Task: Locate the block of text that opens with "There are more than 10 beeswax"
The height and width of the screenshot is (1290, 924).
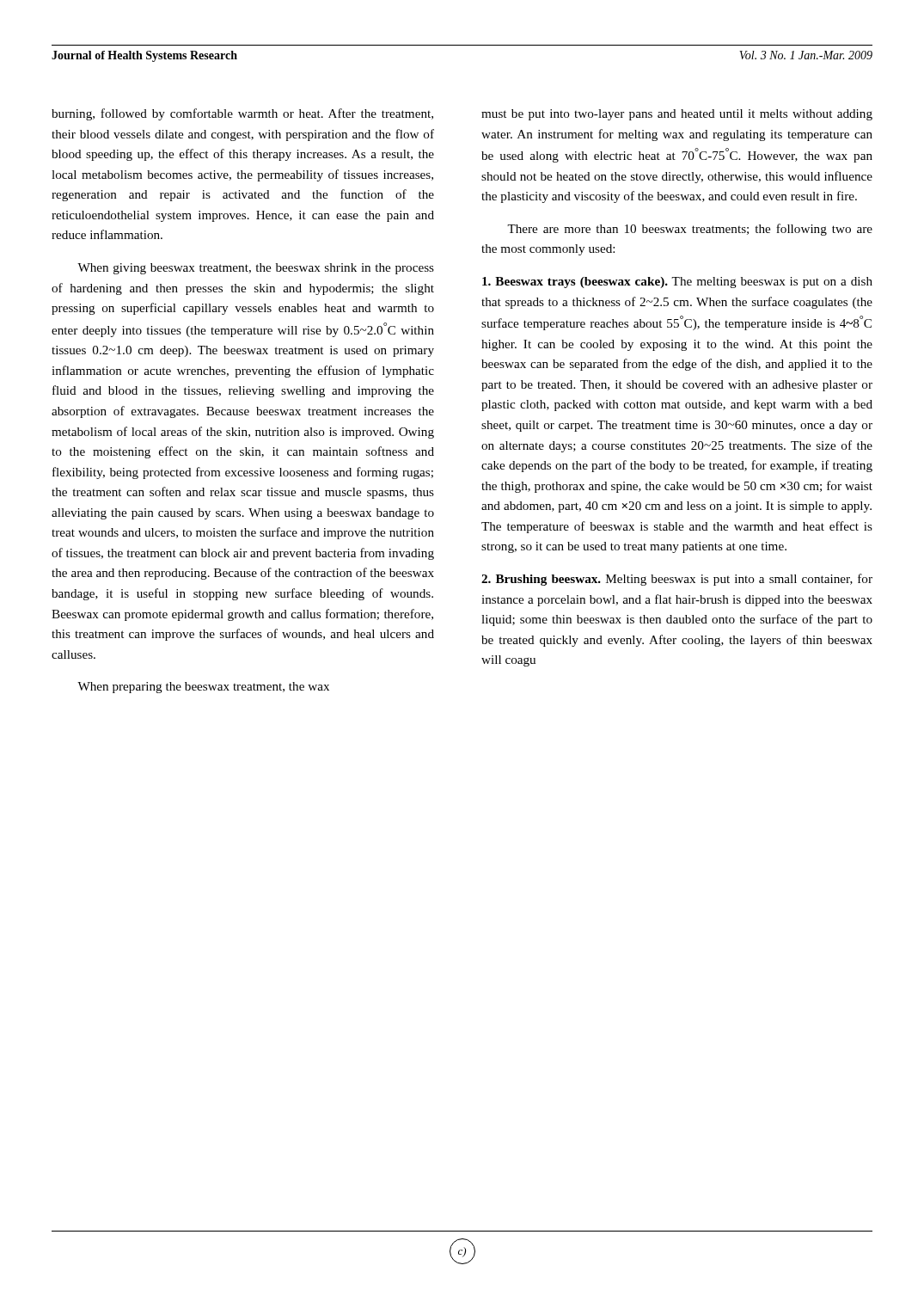Action: coord(677,239)
